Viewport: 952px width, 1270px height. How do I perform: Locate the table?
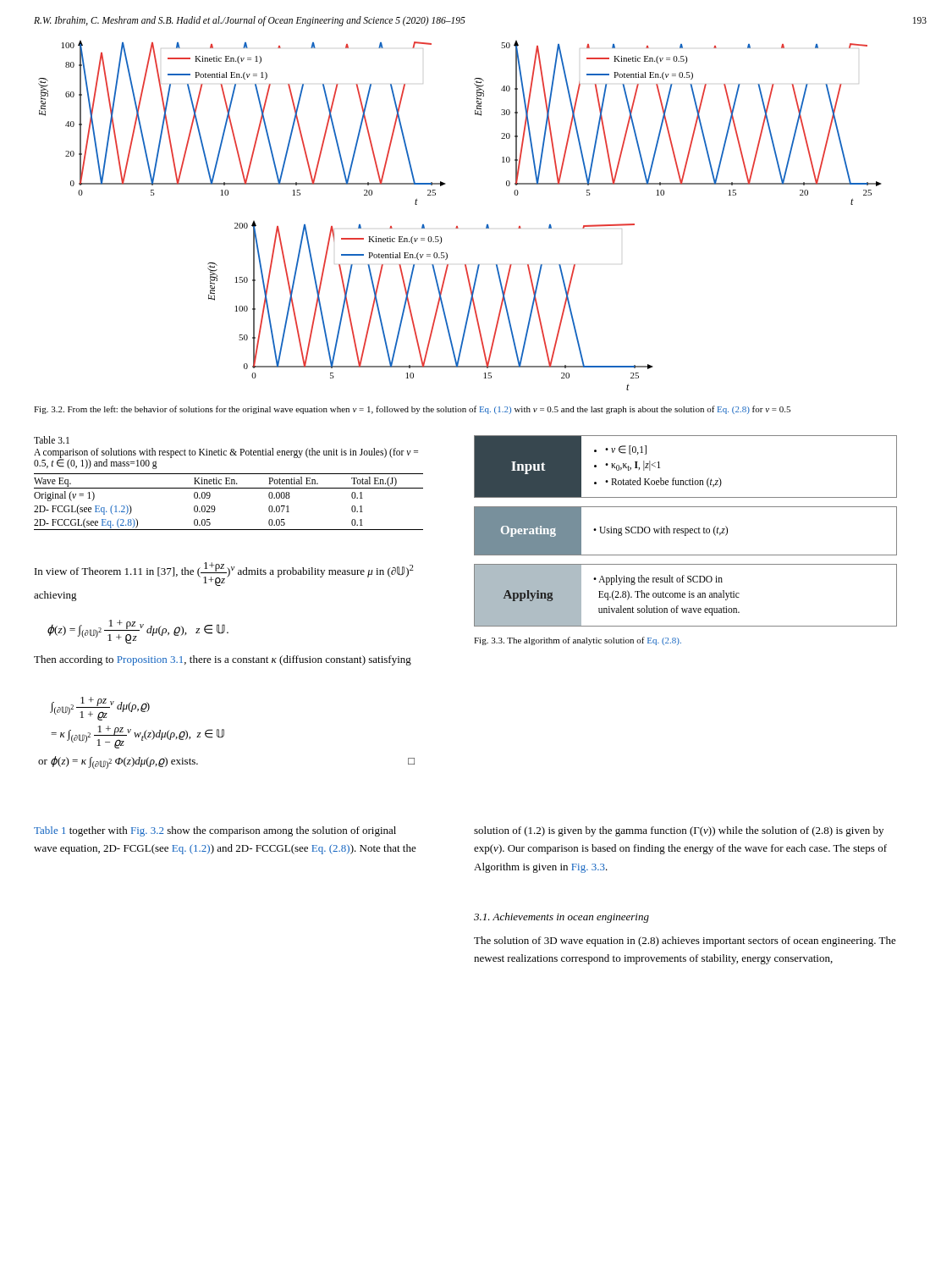(x=228, y=483)
